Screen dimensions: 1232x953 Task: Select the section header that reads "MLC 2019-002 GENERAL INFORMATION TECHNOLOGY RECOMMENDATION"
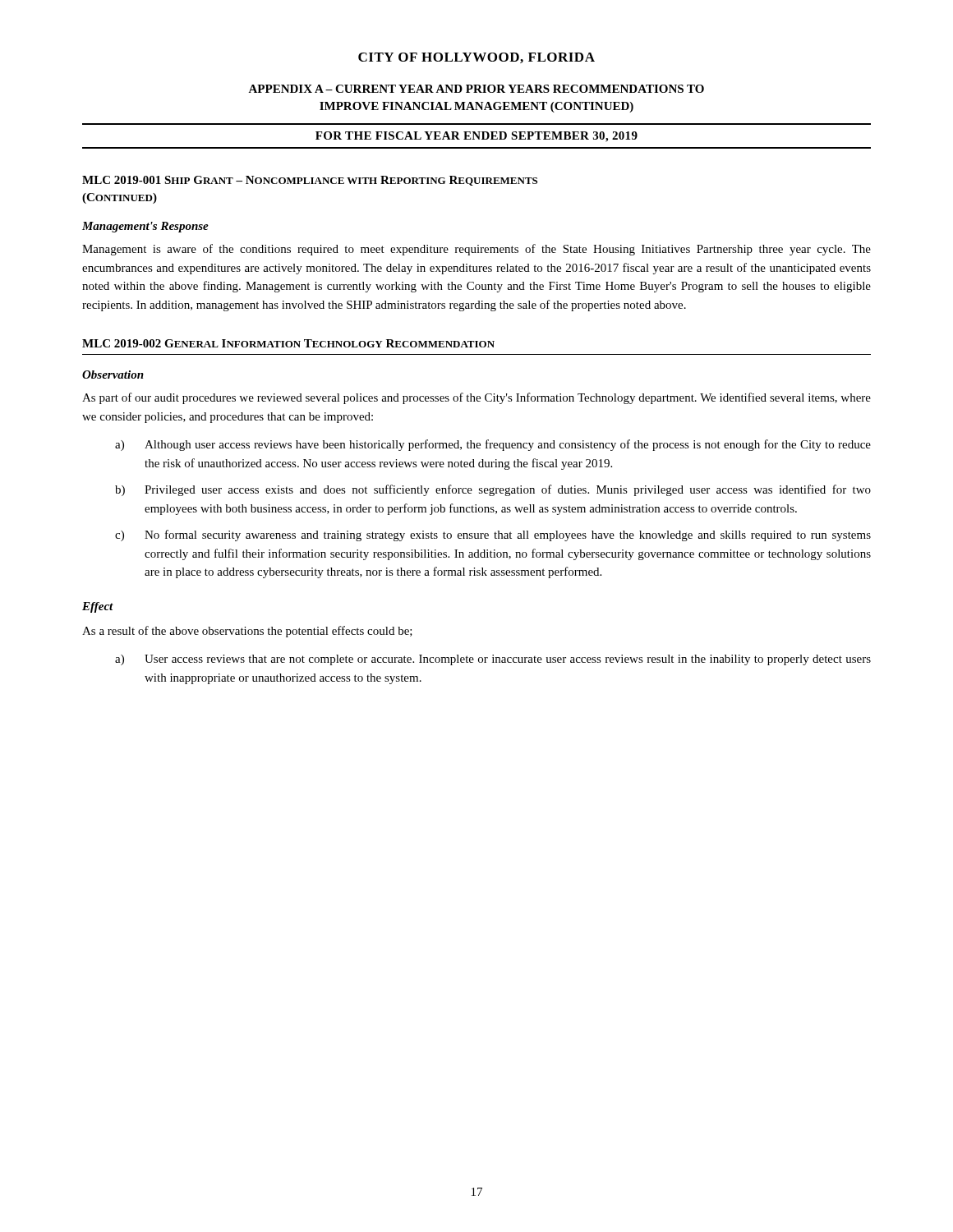pyautogui.click(x=288, y=343)
